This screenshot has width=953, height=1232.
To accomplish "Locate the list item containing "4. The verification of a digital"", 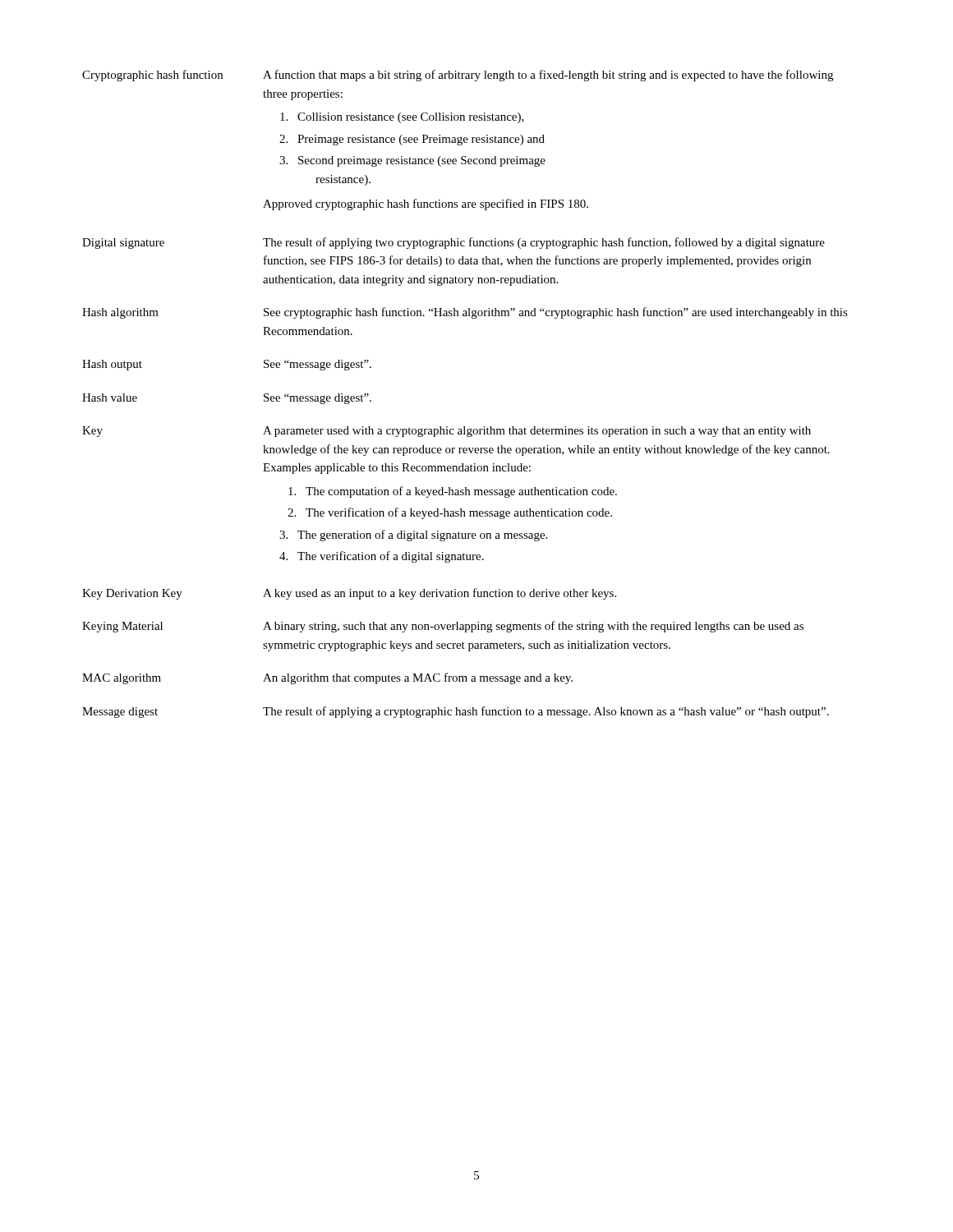I will [382, 557].
